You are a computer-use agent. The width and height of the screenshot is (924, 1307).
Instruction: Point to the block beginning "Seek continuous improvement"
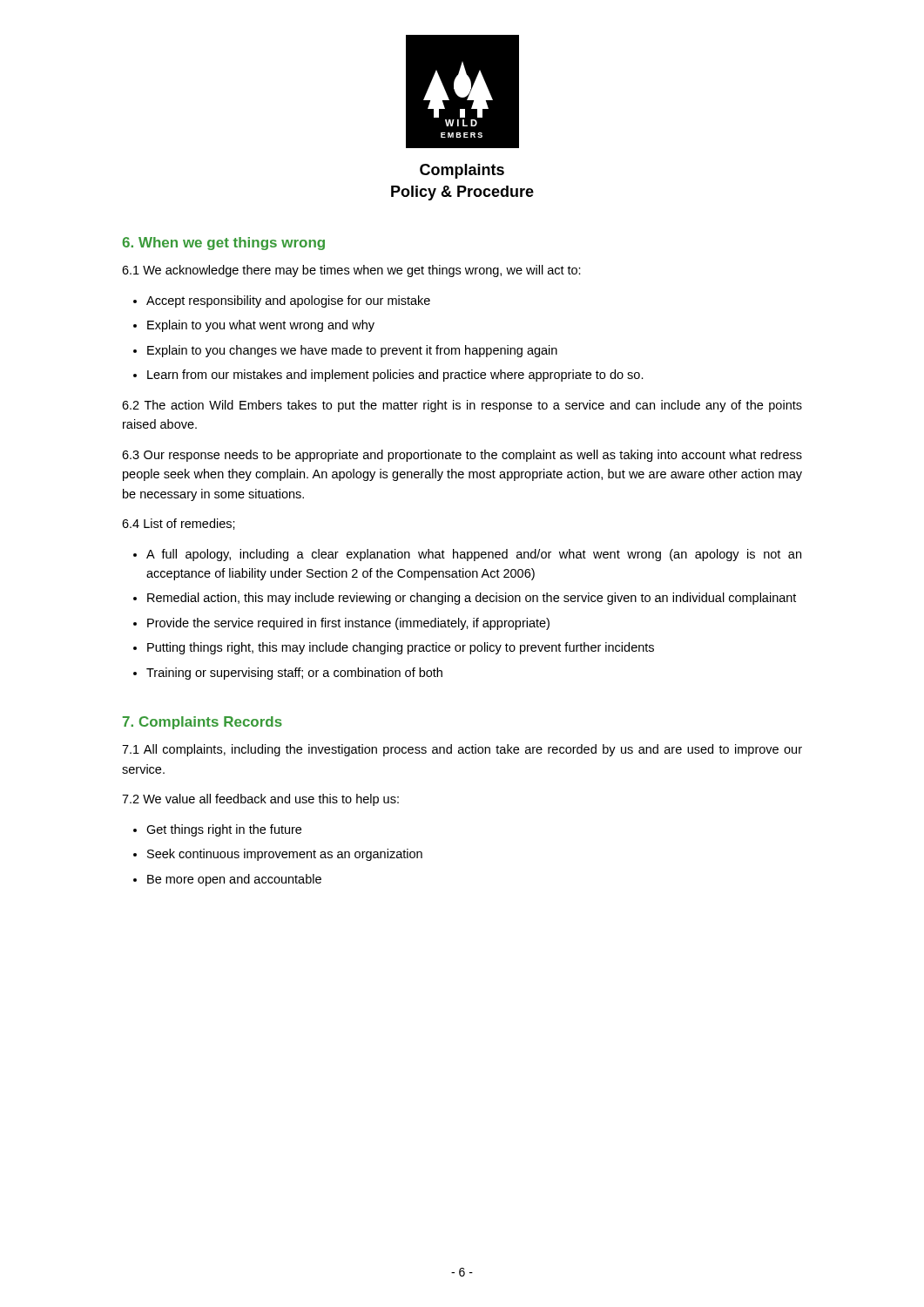(x=285, y=854)
